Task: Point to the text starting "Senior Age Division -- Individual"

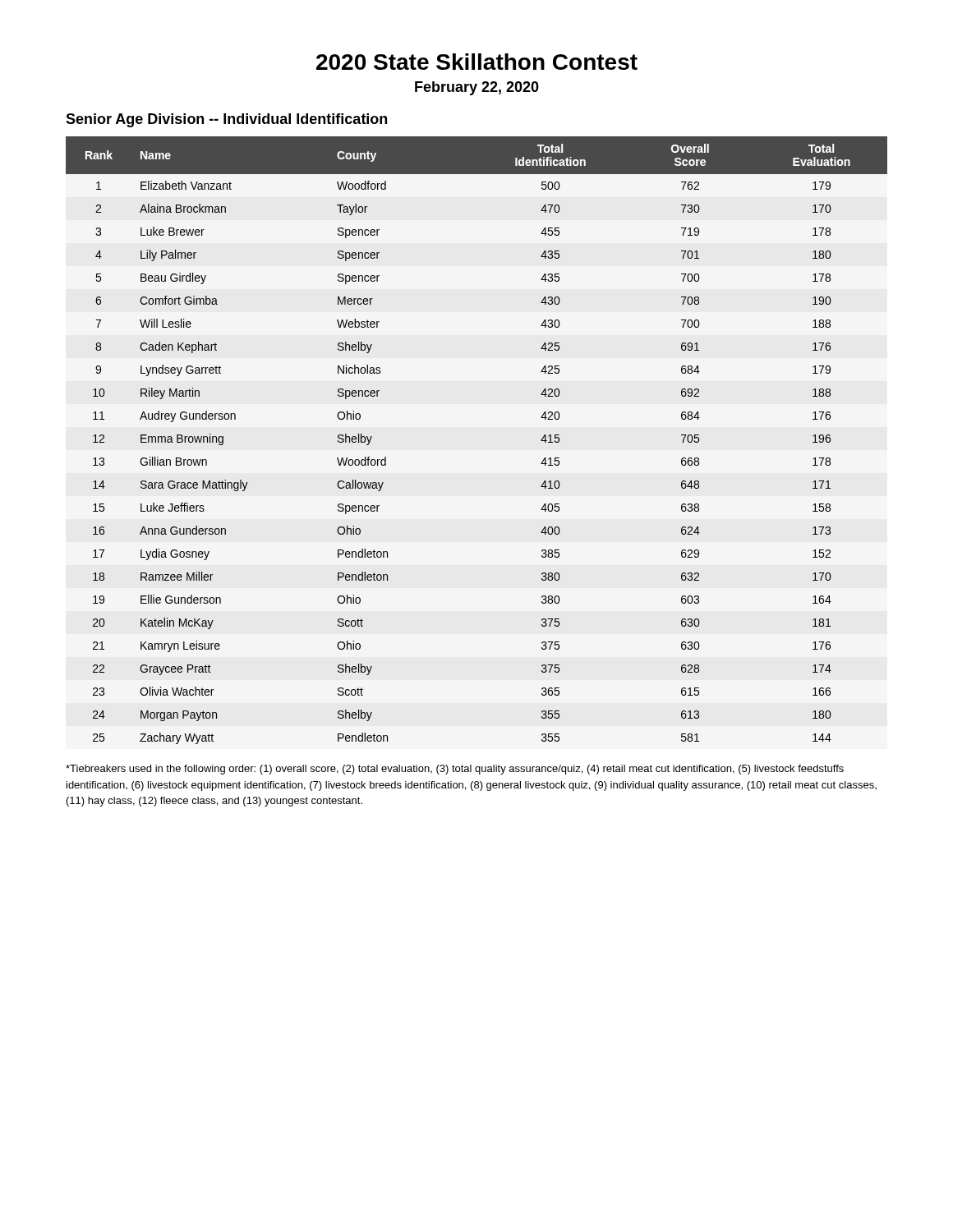Action: [x=227, y=119]
